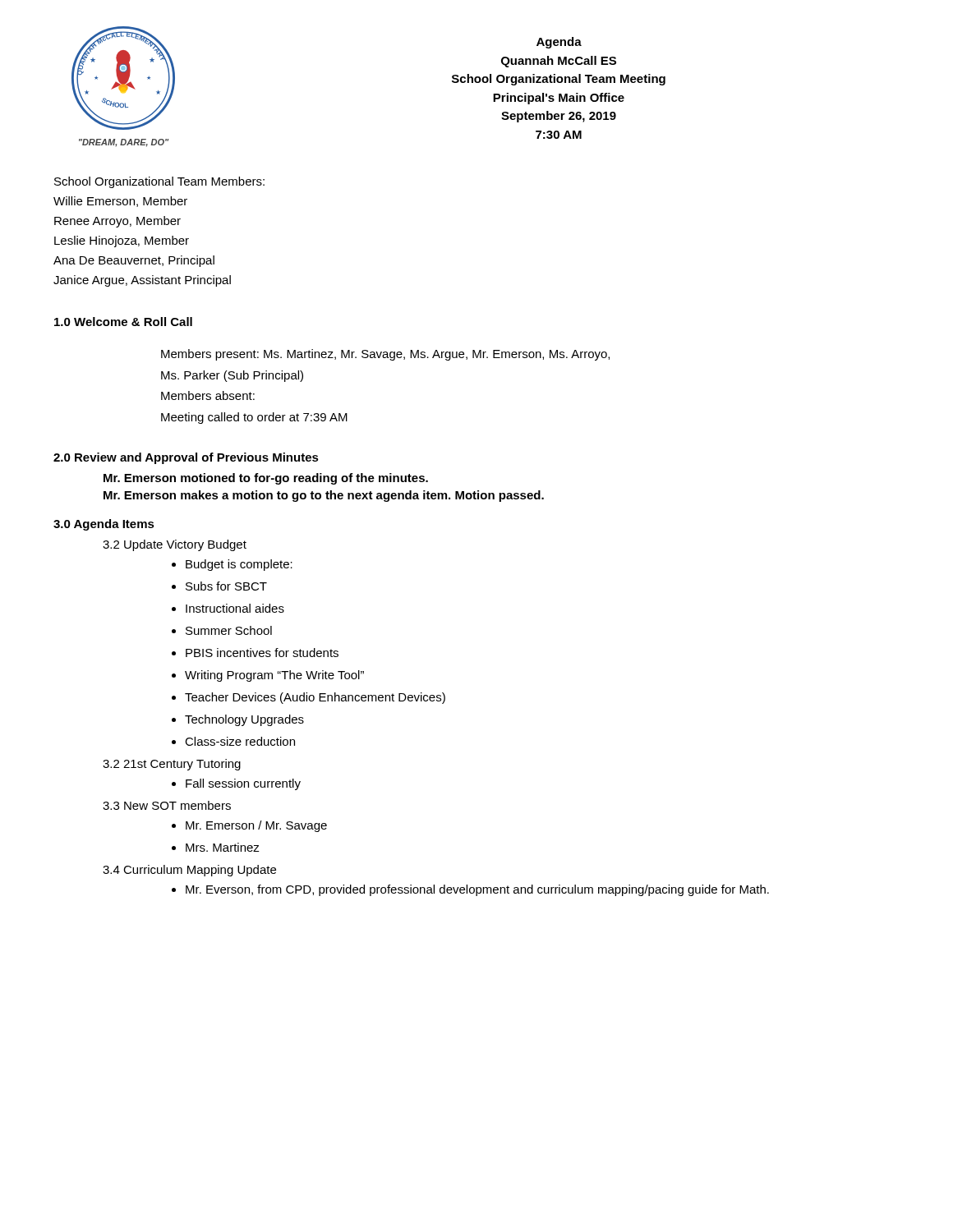The height and width of the screenshot is (1232, 953).
Task: Locate the passage starting "3 New SOT"
Action: (167, 805)
